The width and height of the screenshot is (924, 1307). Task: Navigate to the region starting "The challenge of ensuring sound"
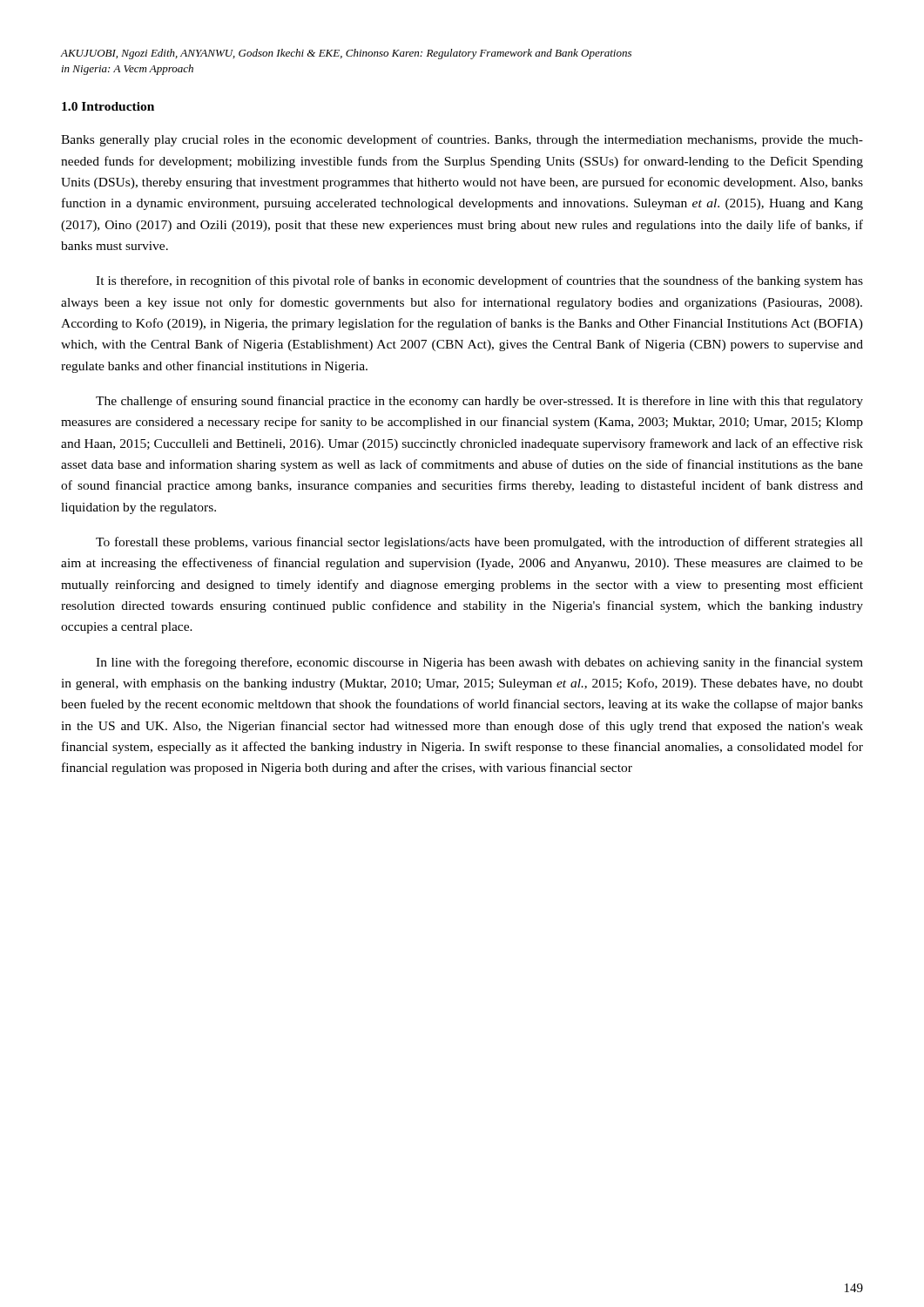click(462, 454)
